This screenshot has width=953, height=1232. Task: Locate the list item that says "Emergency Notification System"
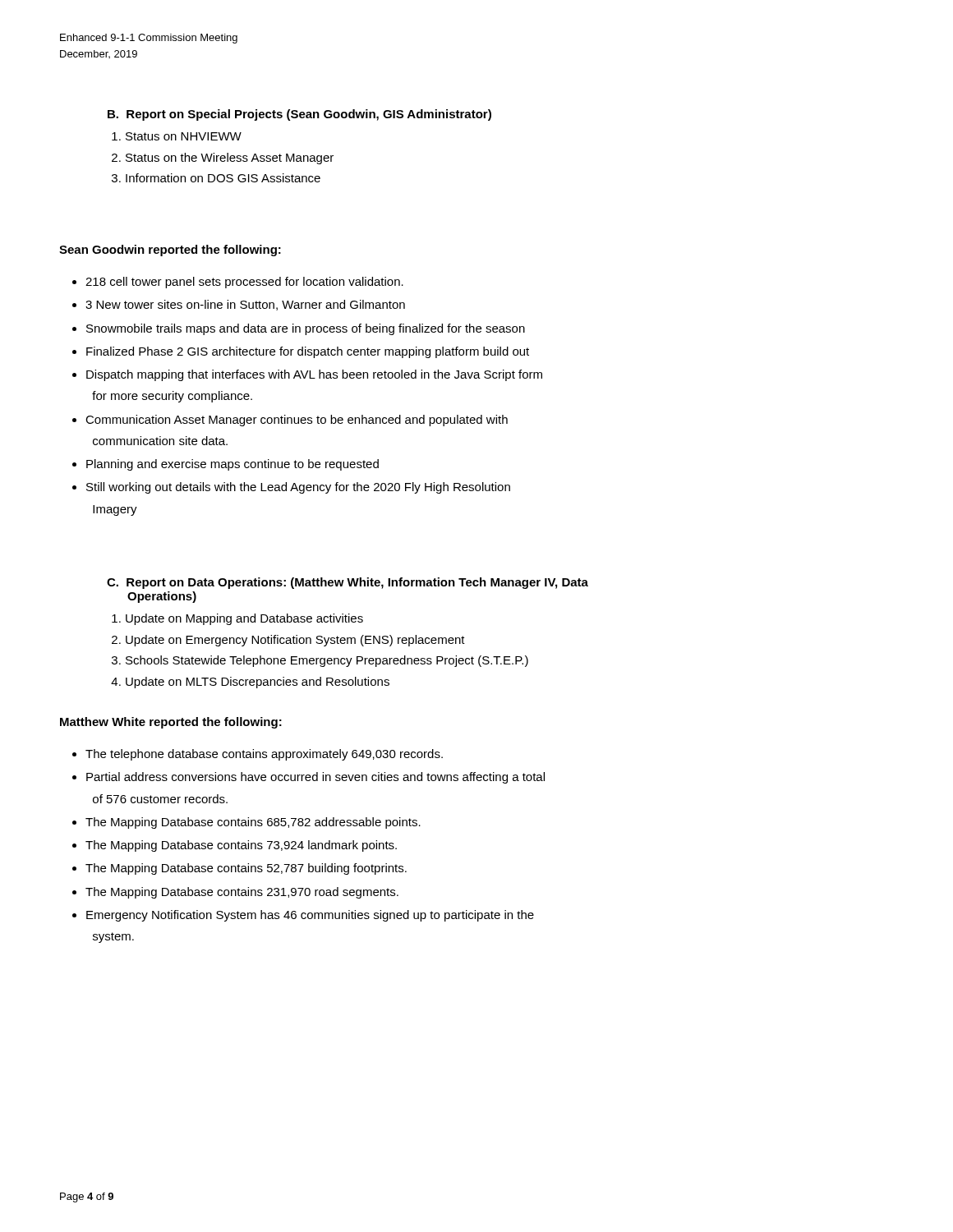(x=310, y=925)
